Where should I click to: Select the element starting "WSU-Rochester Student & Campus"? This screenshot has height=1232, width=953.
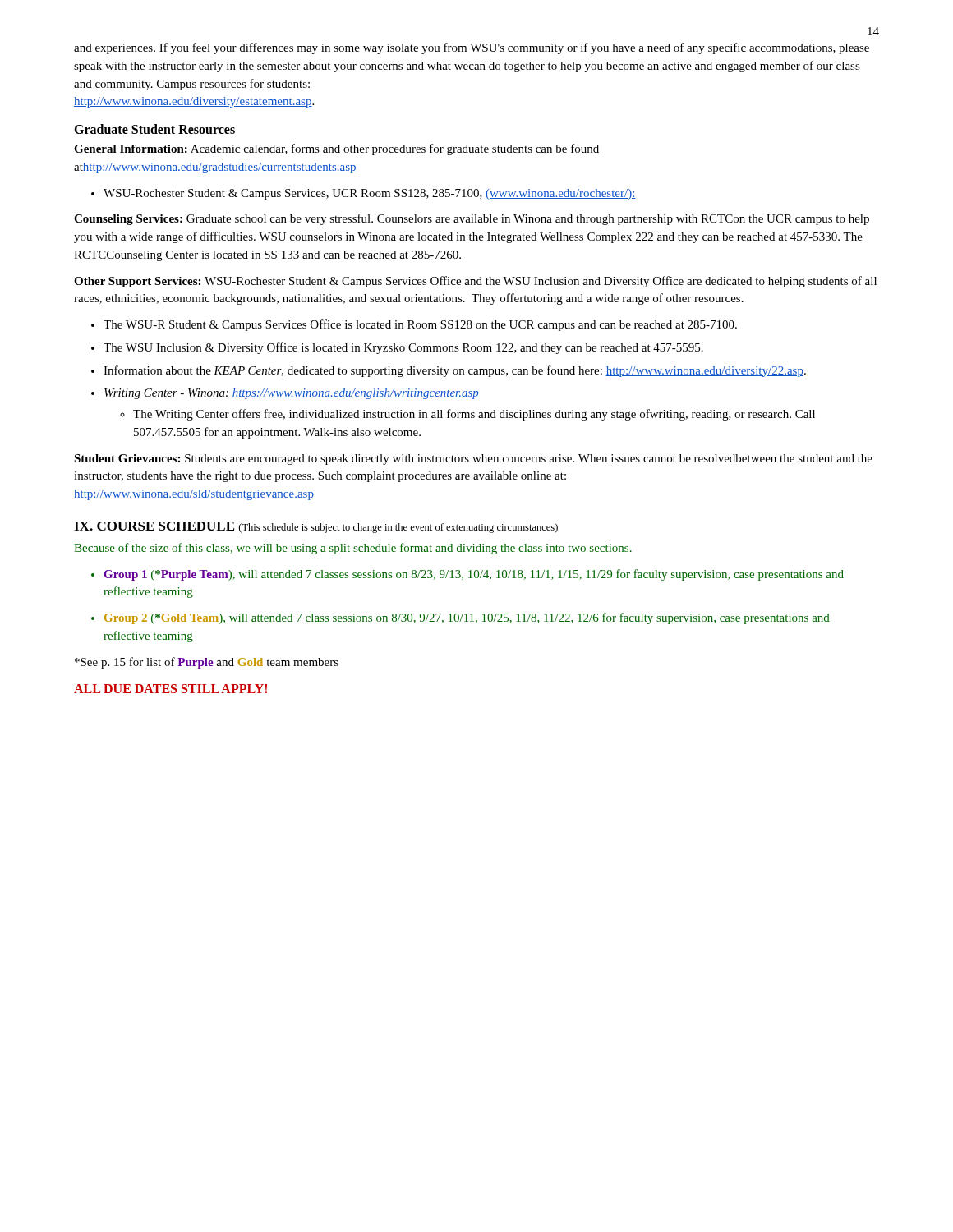pos(476,193)
